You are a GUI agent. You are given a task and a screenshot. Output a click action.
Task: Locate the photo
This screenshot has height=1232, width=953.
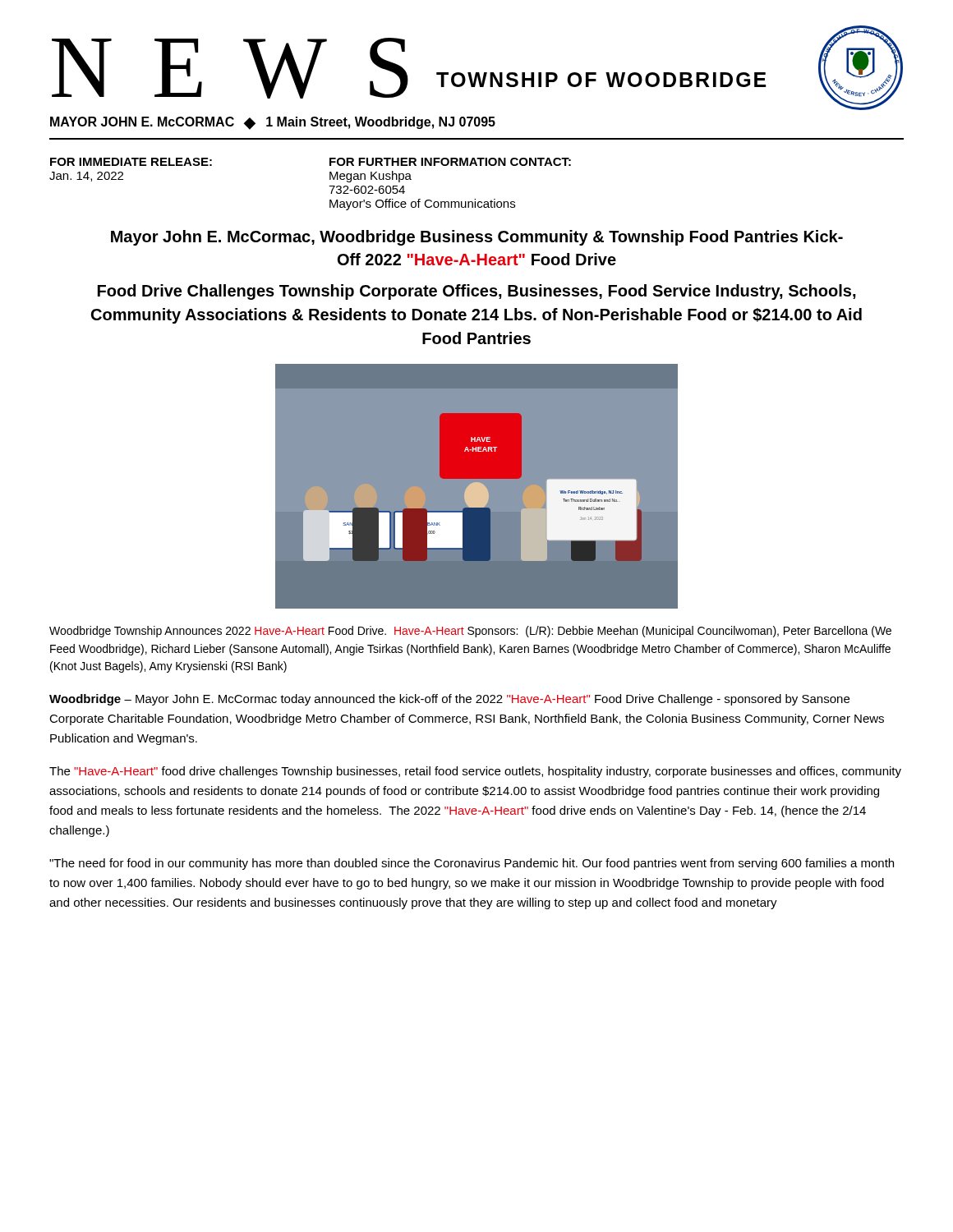pyautogui.click(x=476, y=487)
